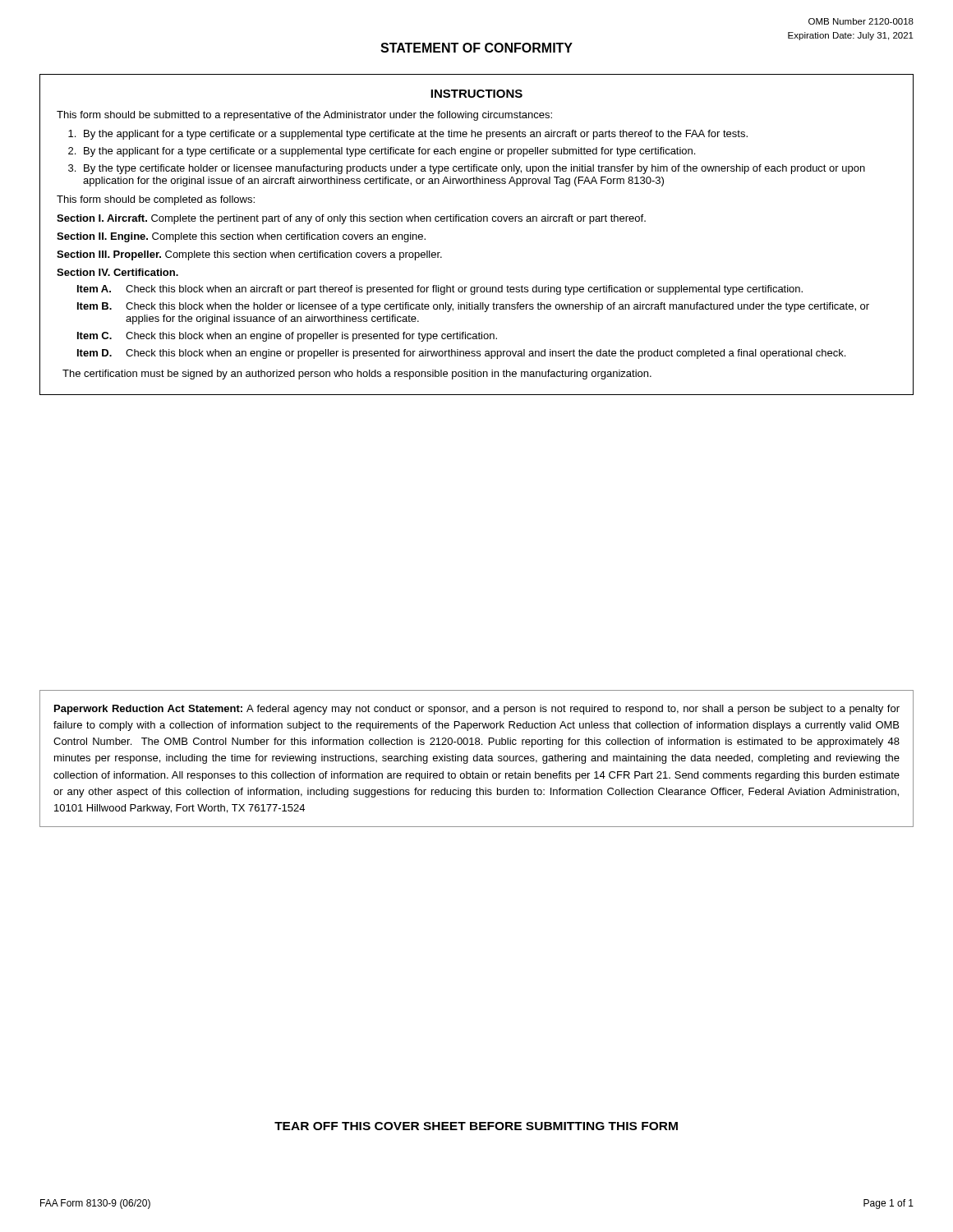953x1232 pixels.
Task: Click the passage that begins "Section III. Propeller. Complete"
Action: [250, 254]
